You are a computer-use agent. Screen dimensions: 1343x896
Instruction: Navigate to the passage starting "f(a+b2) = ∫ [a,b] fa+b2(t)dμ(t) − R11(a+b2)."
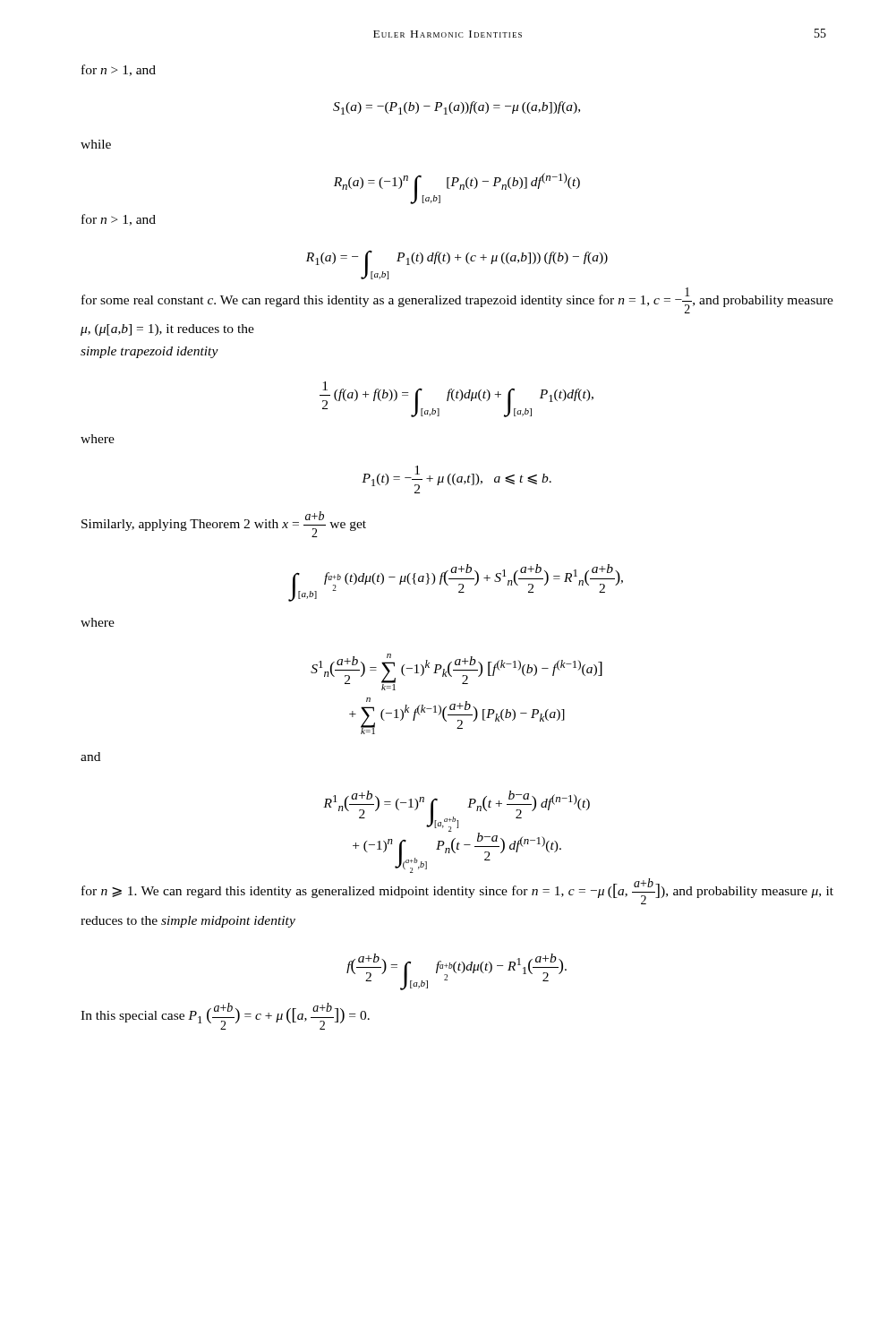457,968
